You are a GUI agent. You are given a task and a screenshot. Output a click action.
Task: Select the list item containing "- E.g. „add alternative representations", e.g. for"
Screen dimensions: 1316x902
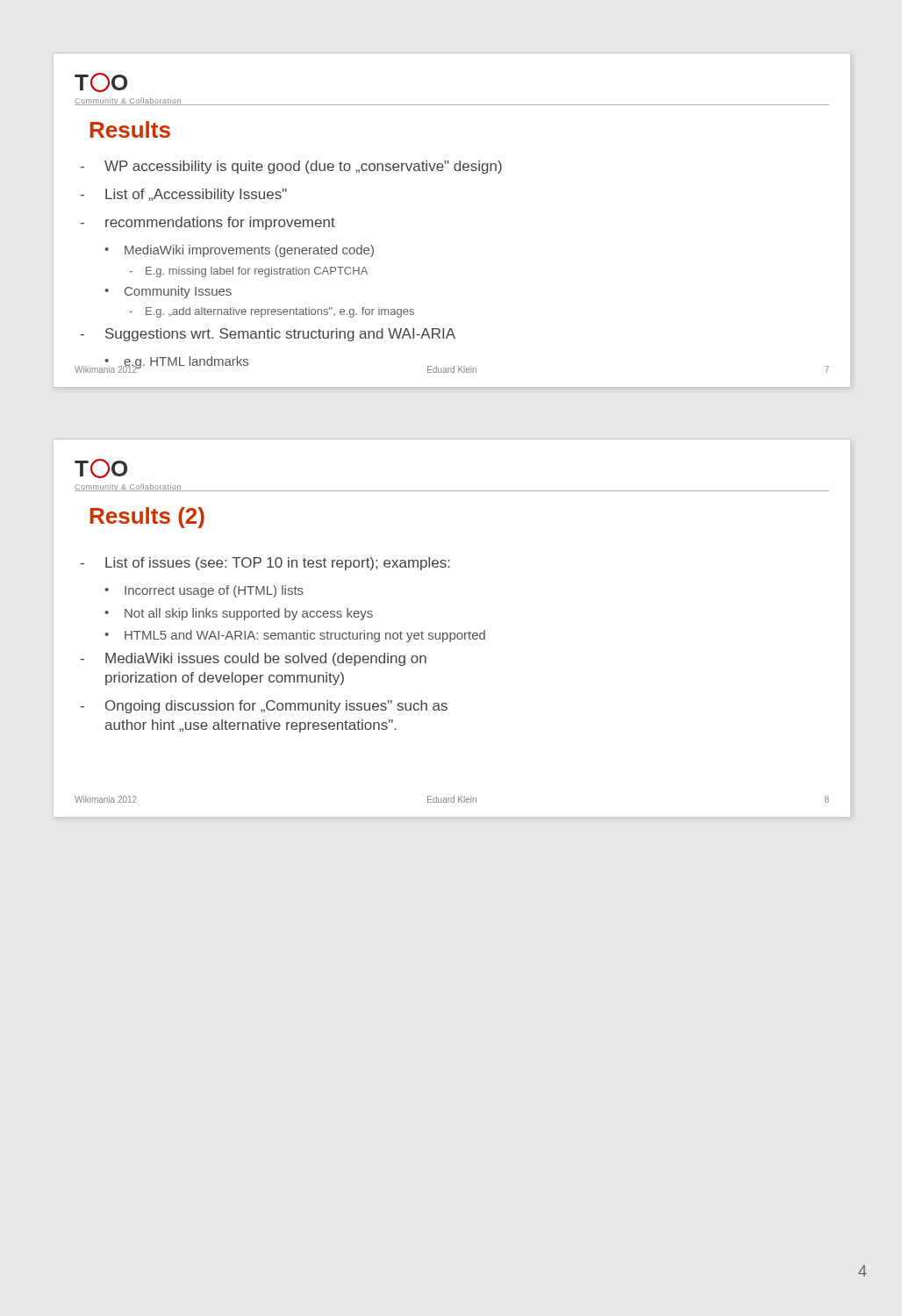pyautogui.click(x=272, y=312)
